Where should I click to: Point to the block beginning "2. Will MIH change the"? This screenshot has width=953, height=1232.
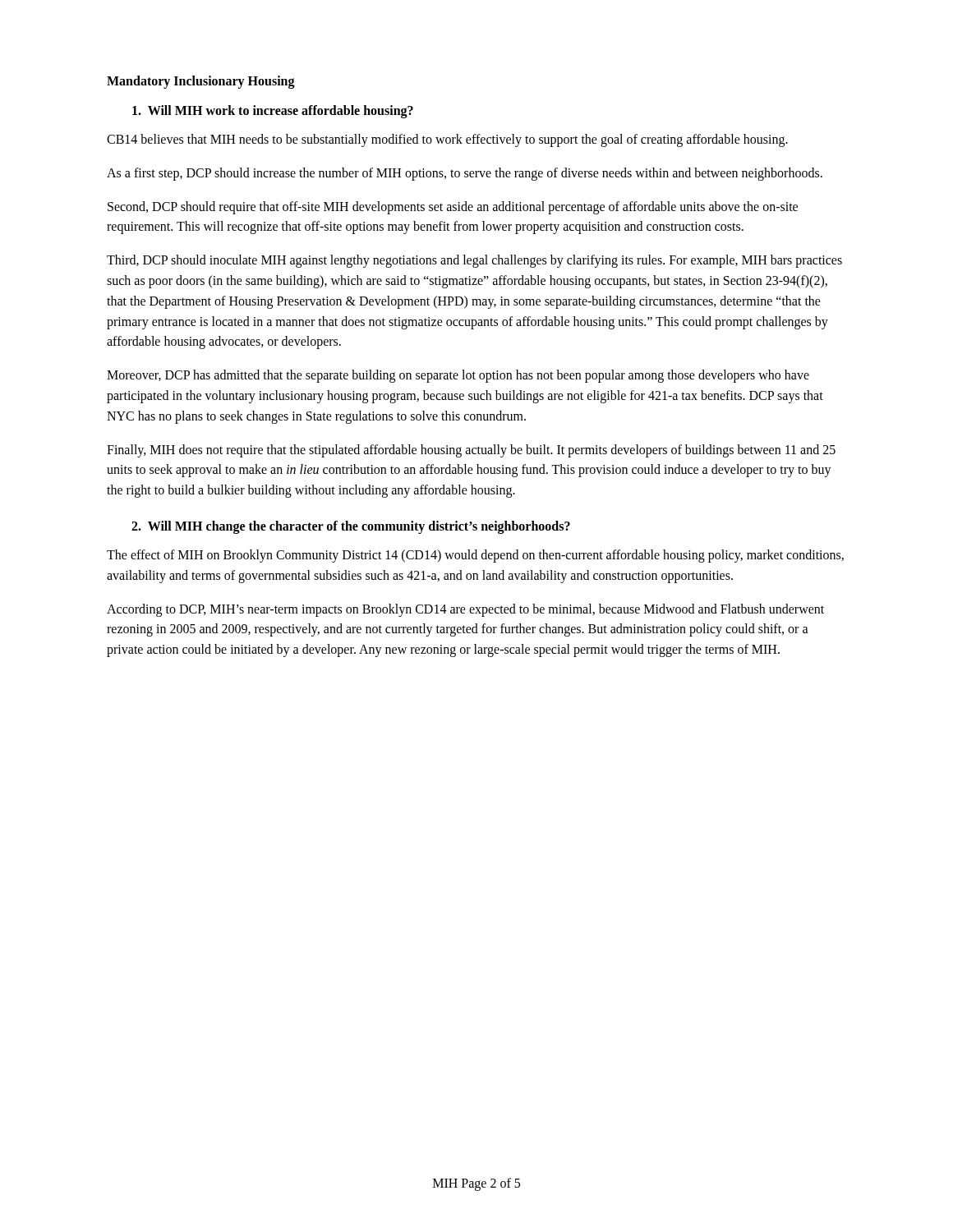(x=351, y=526)
